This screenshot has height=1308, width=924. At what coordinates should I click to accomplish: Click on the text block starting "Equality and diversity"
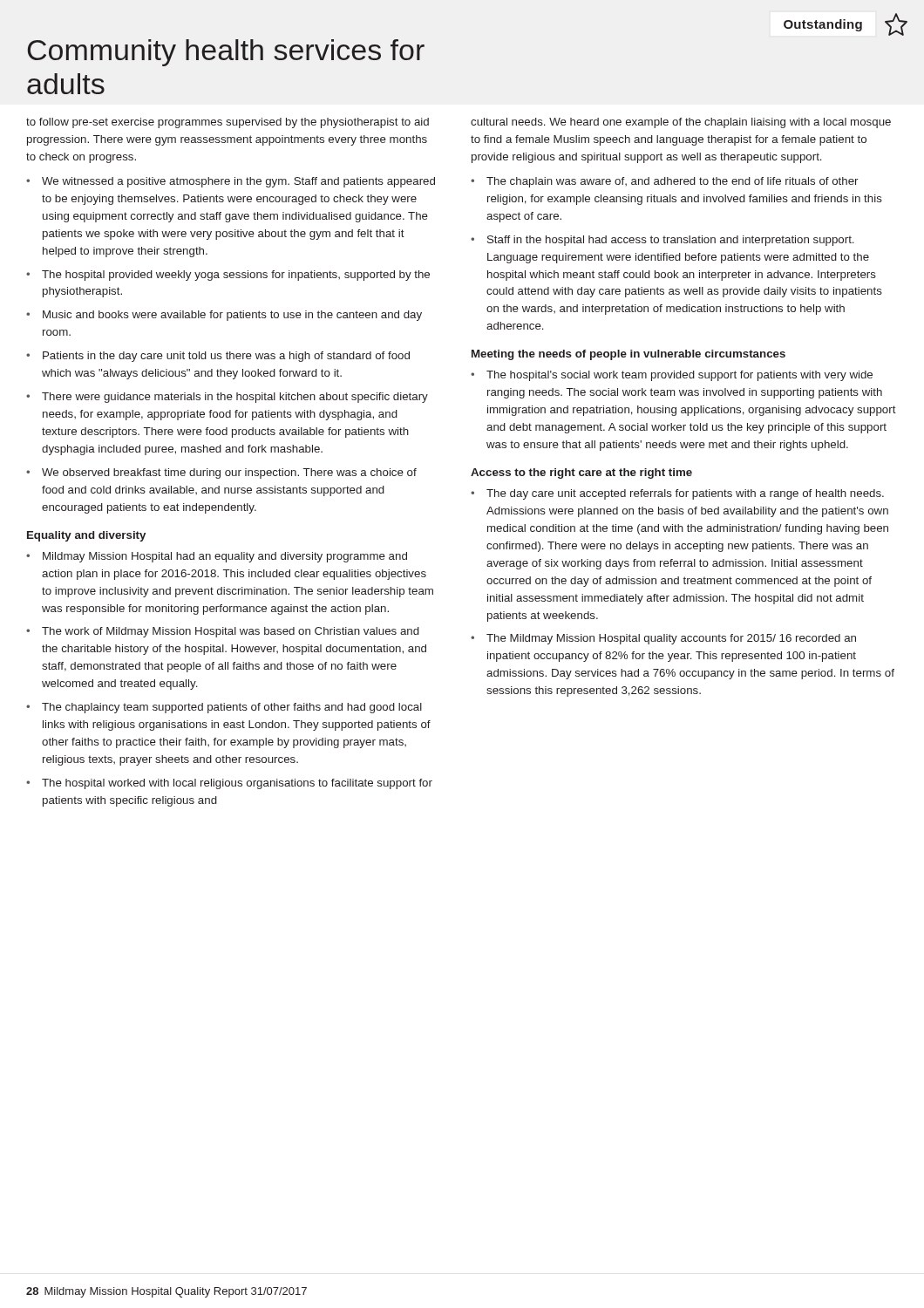[86, 535]
